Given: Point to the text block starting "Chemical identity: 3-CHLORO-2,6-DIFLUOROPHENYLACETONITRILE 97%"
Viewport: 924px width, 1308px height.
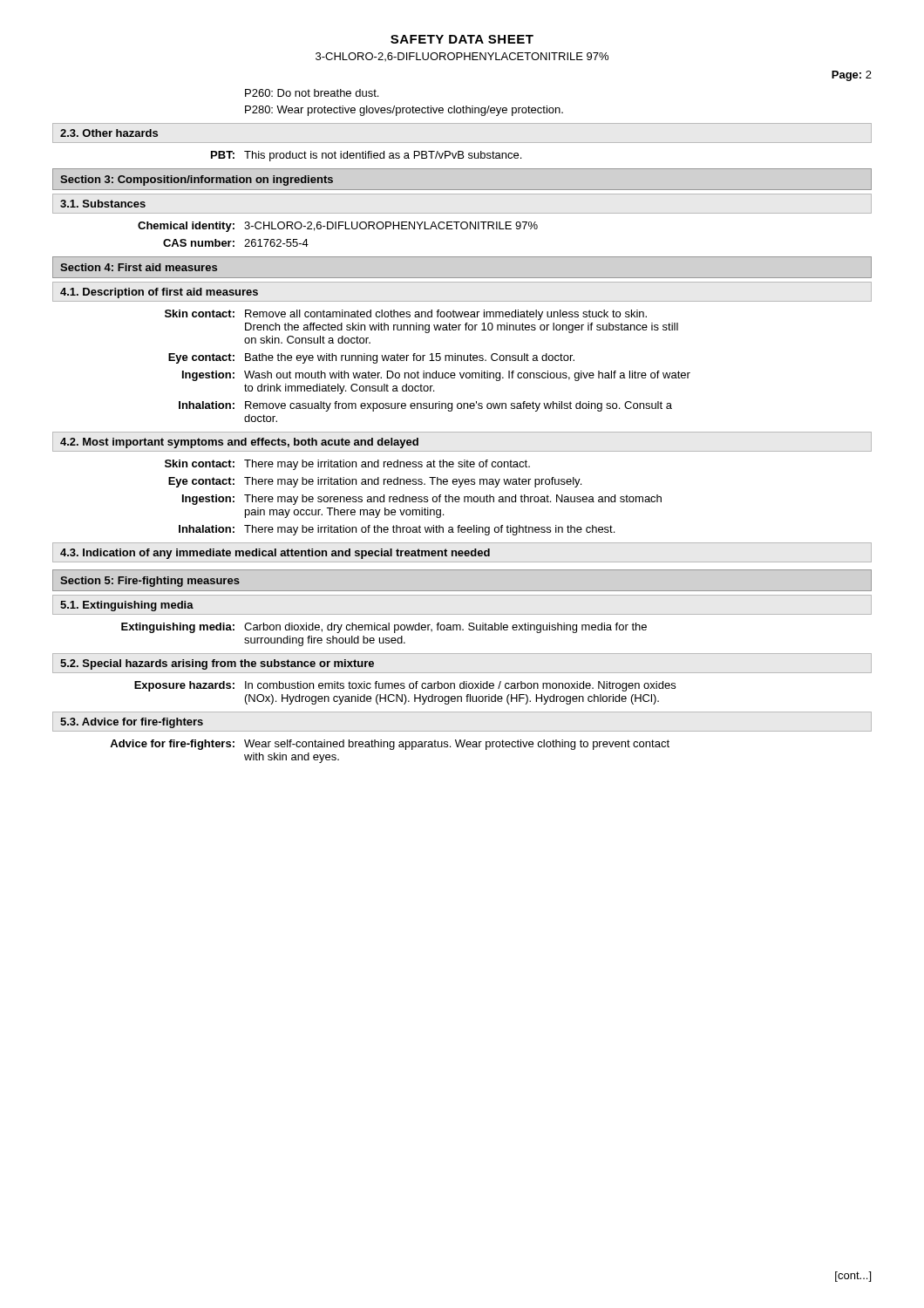Looking at the screenshot, I should 471,225.
